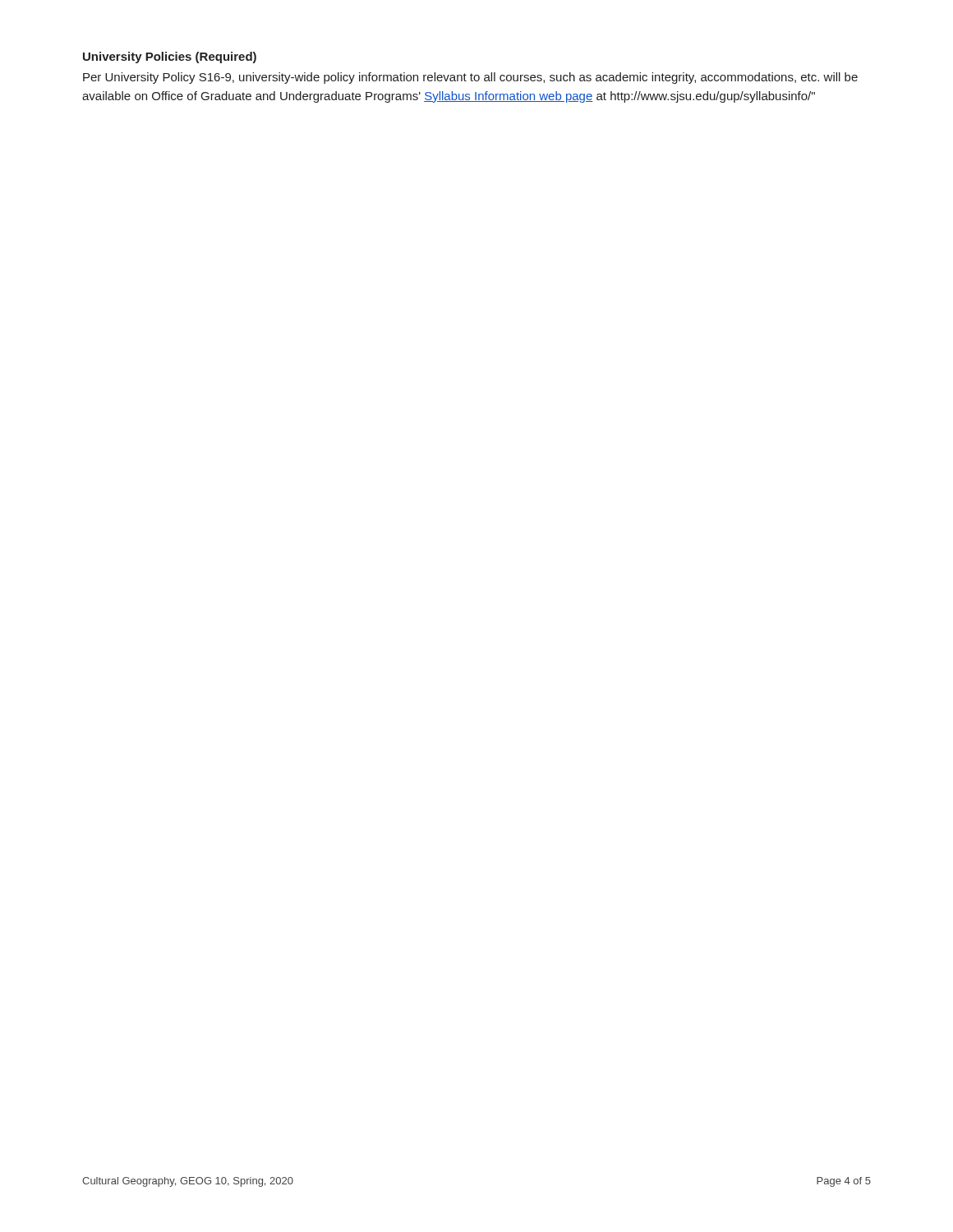Where is the passage that starts "Per University Policy S16-9,"?
The height and width of the screenshot is (1232, 953).
[470, 86]
